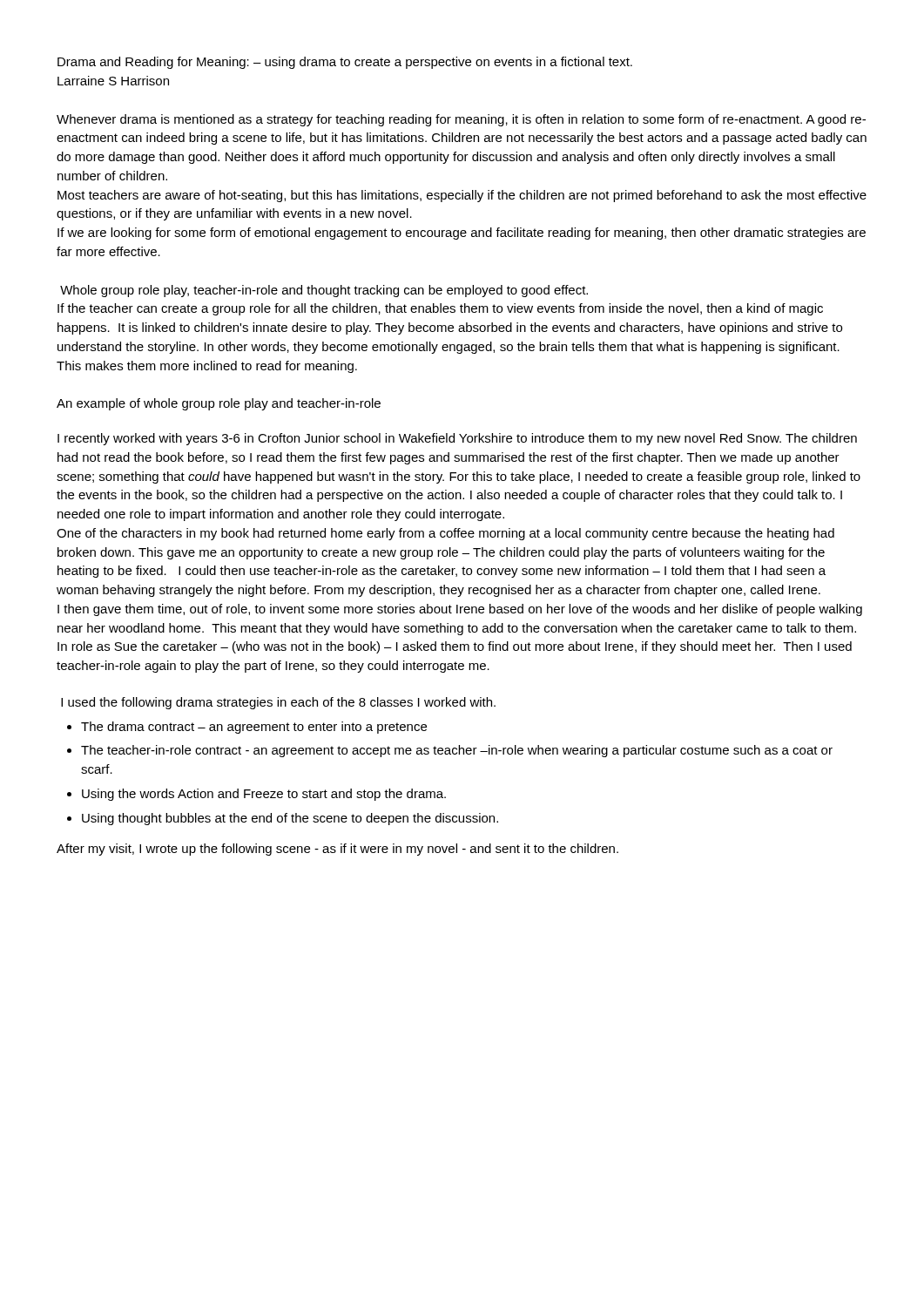Find the list item containing "The drama contract – an agreement to"

pyautogui.click(x=254, y=726)
